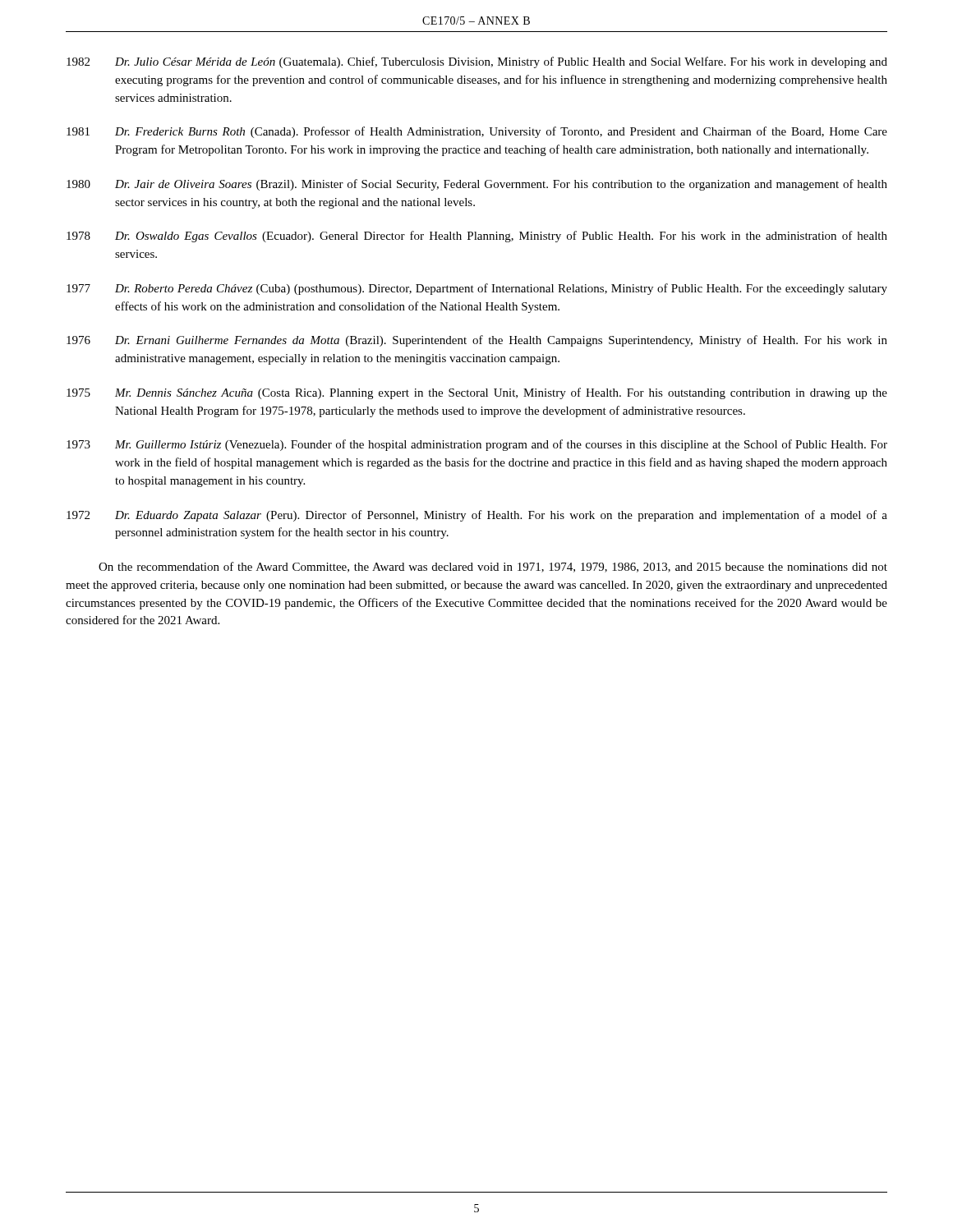Click on the element starting "1973 Mr. Guillermo Istúriz (Venezuela)."

476,463
